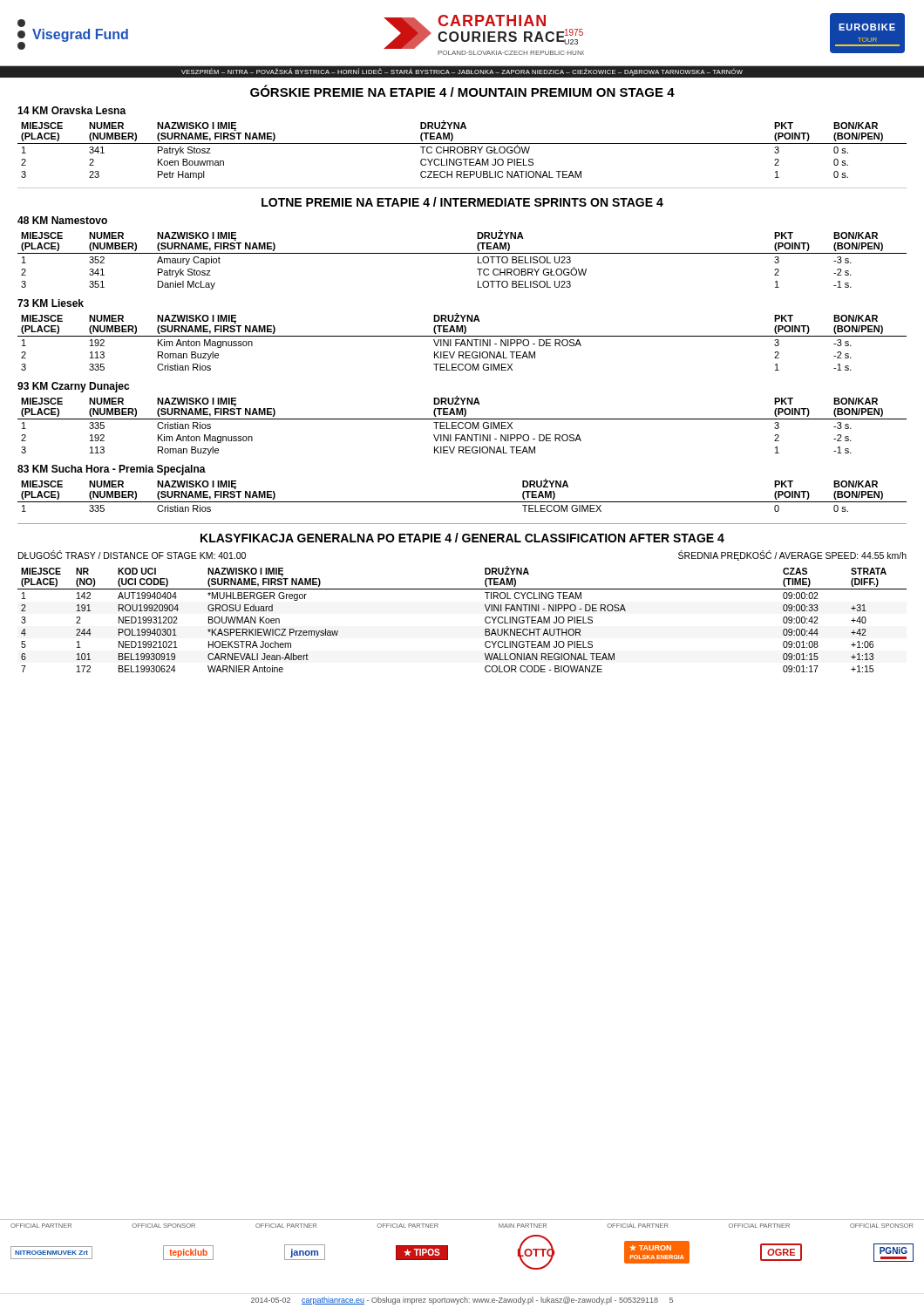Image resolution: width=924 pixels, height=1308 pixels.
Task: Click the title that begins "GÓRSKIE PREMIE NA ETAPIE 4 / MOUNTAIN PREMIUM"
Action: [x=462, y=92]
